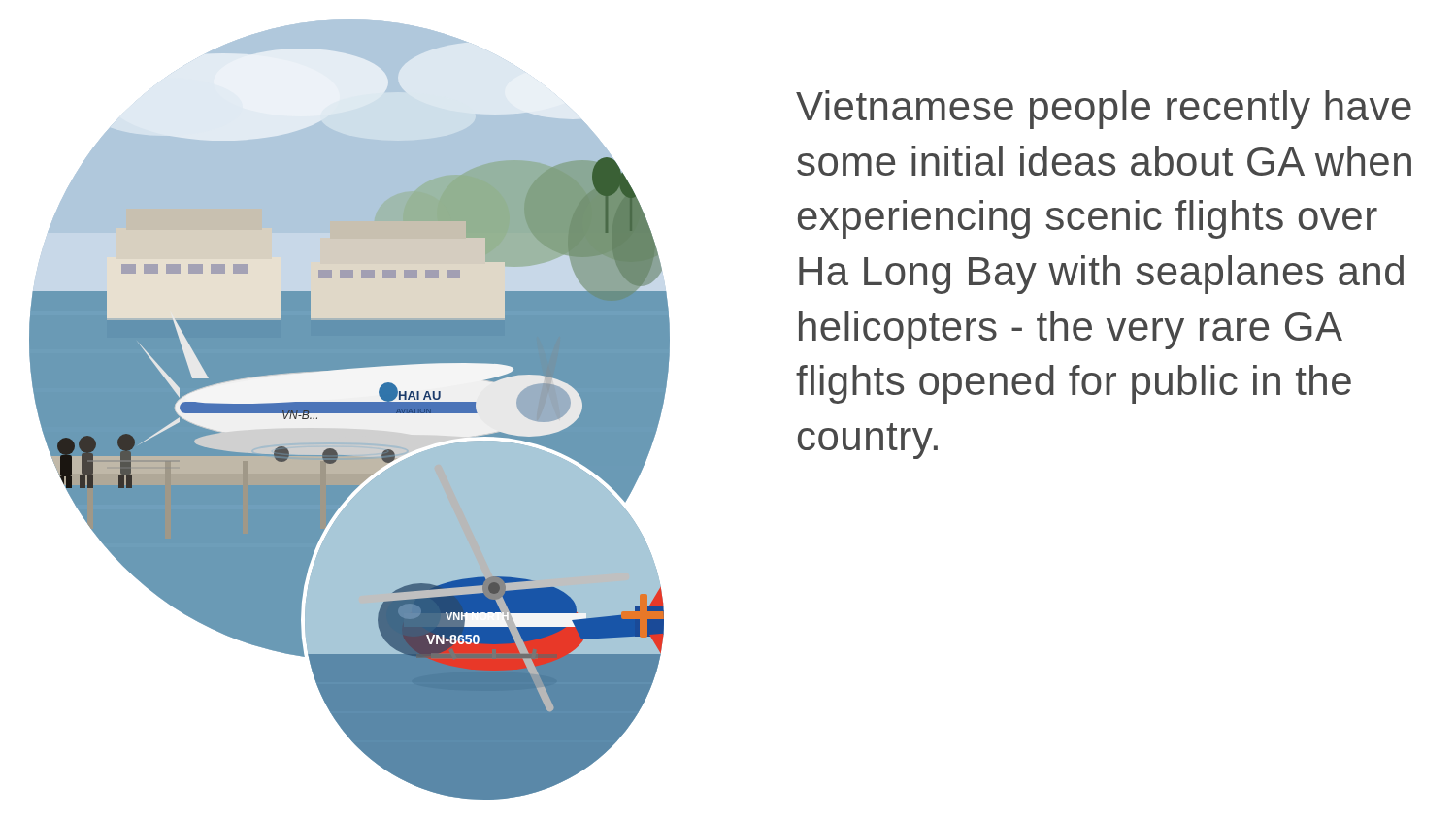Locate the photo

point(398,412)
